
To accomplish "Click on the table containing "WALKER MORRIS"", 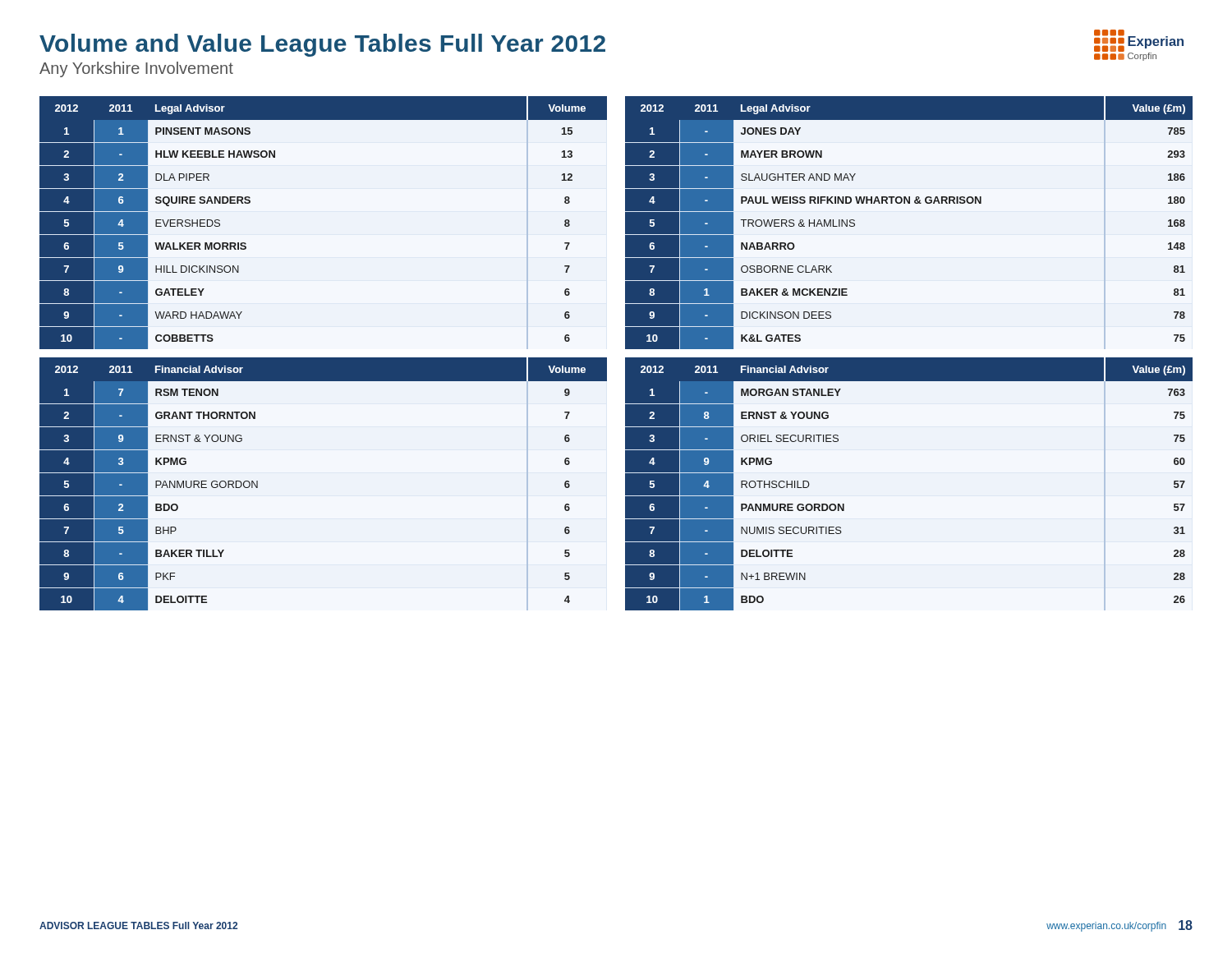I will [323, 223].
